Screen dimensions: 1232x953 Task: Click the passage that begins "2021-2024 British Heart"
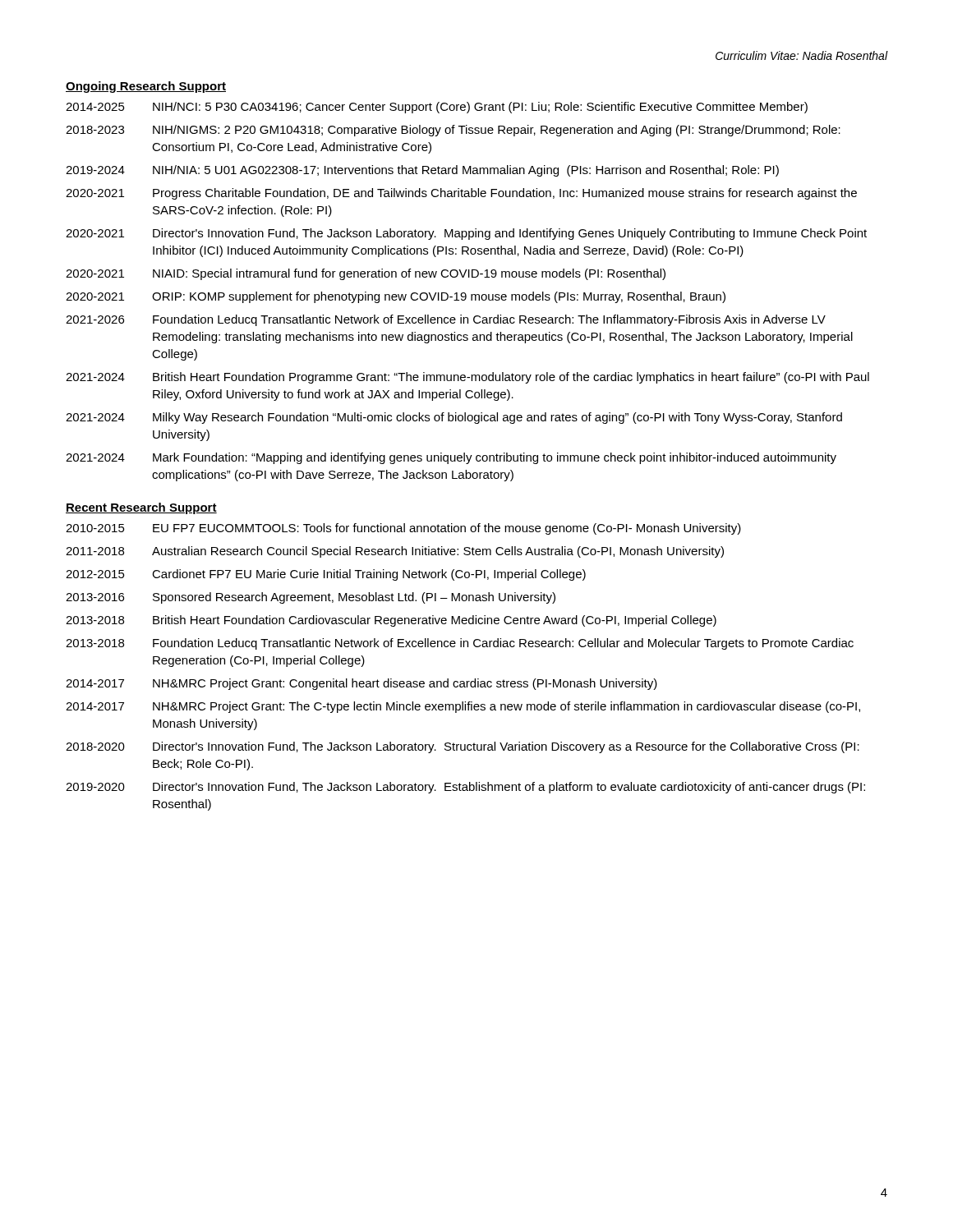click(476, 388)
